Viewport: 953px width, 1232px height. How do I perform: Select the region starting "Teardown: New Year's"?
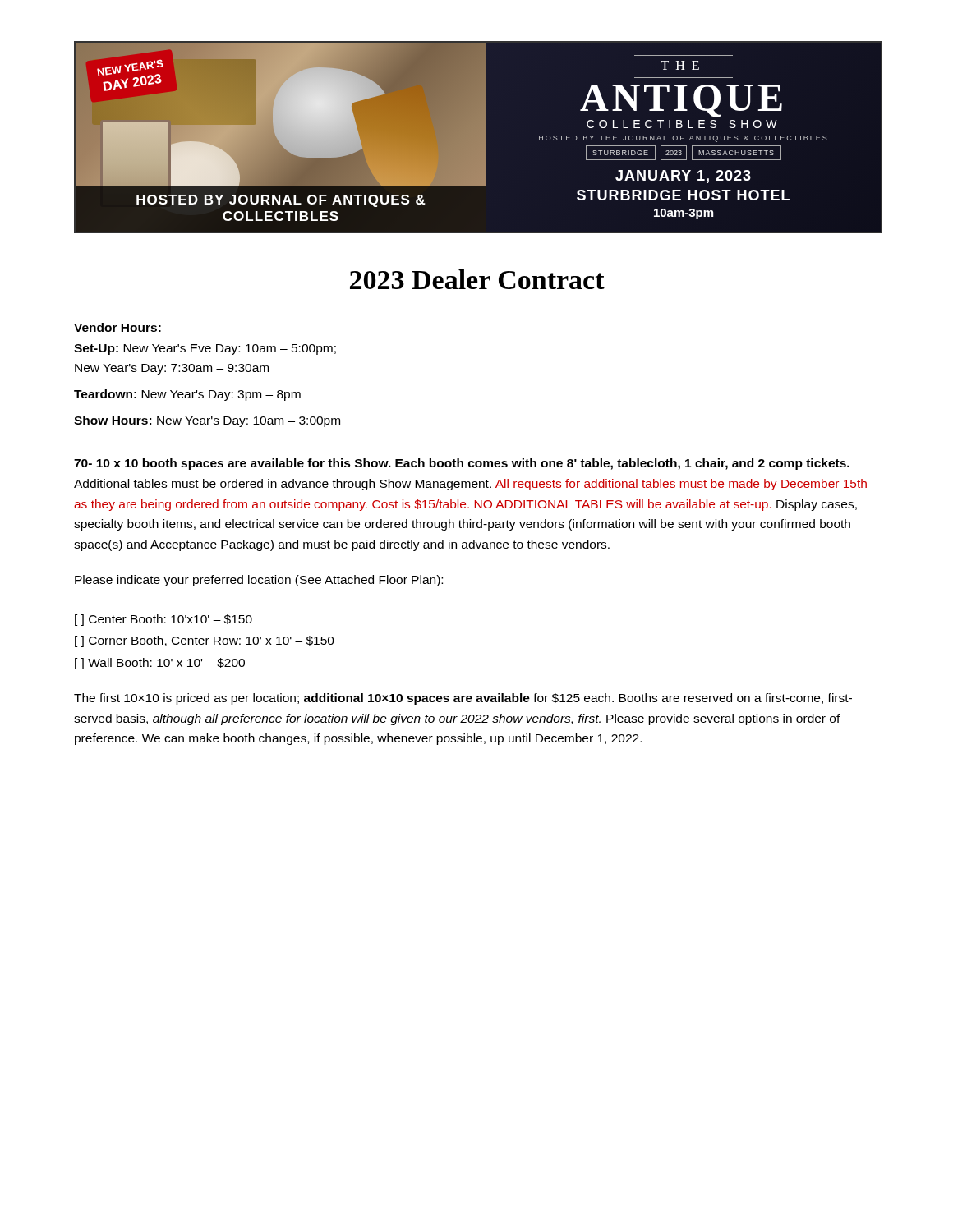click(x=188, y=394)
